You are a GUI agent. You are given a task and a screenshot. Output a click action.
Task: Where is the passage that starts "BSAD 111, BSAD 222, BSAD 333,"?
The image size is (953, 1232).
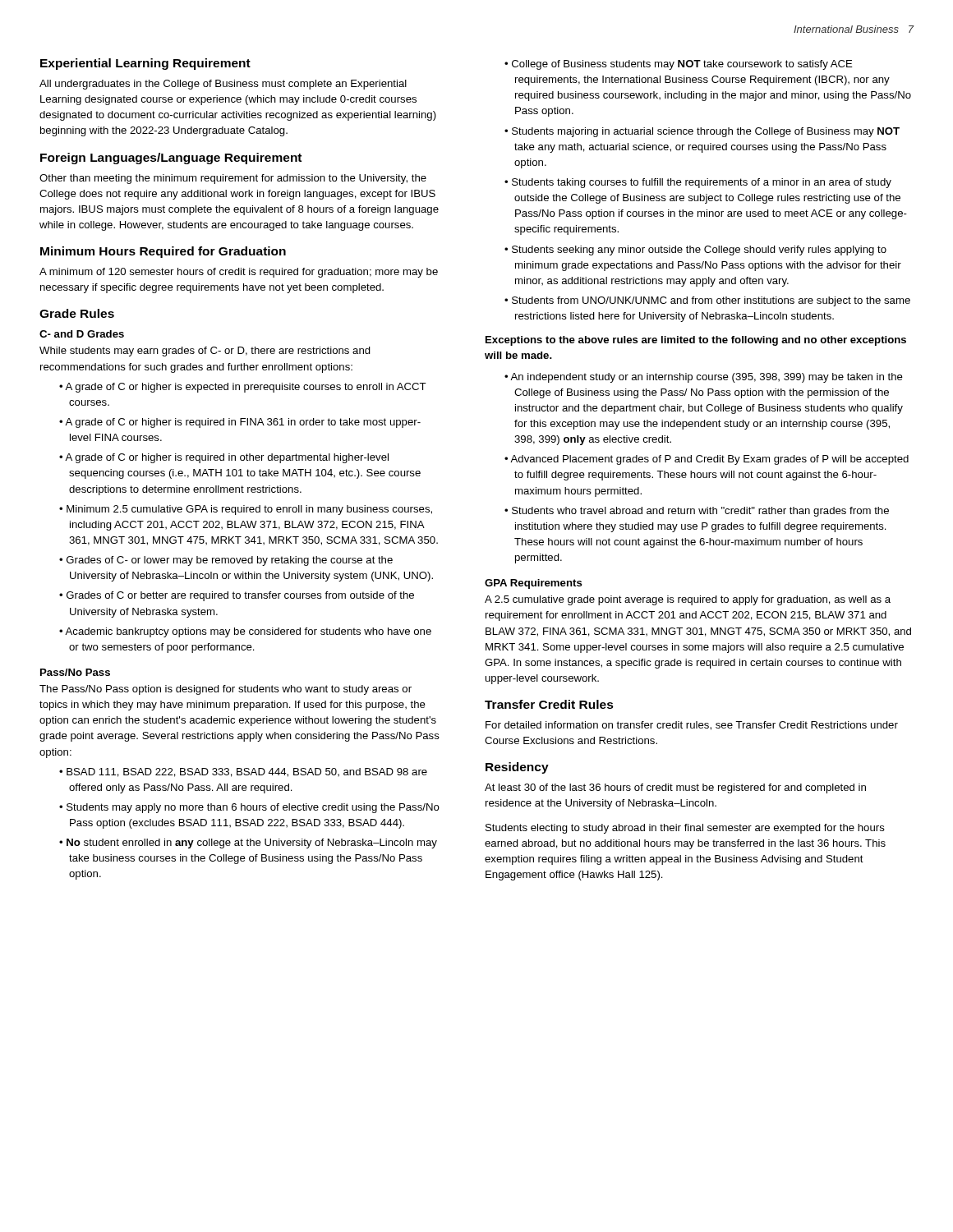point(247,779)
